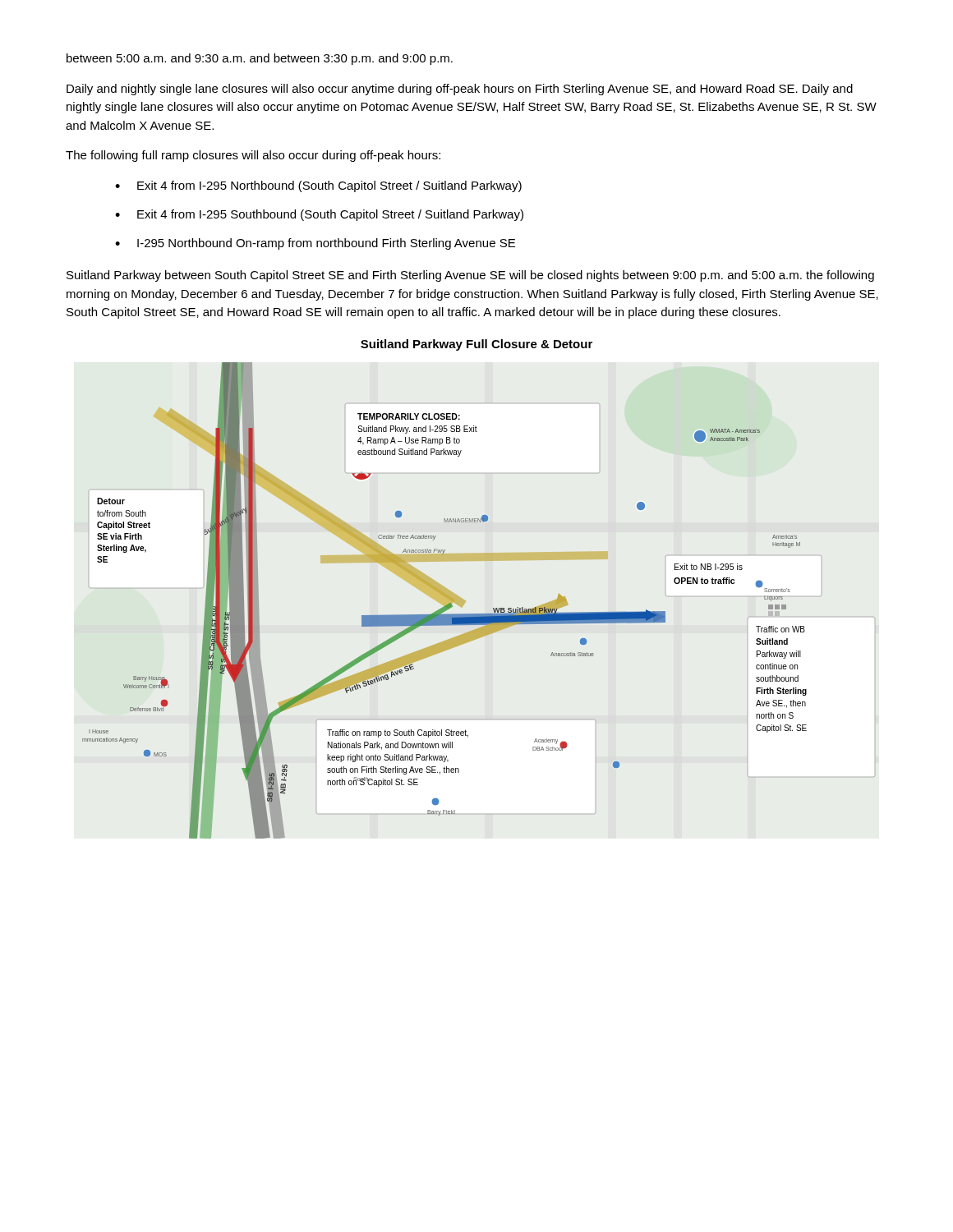Point to the region starting "Suitland Parkway Full Closure & Detour"
Image resolution: width=953 pixels, height=1232 pixels.
(476, 343)
